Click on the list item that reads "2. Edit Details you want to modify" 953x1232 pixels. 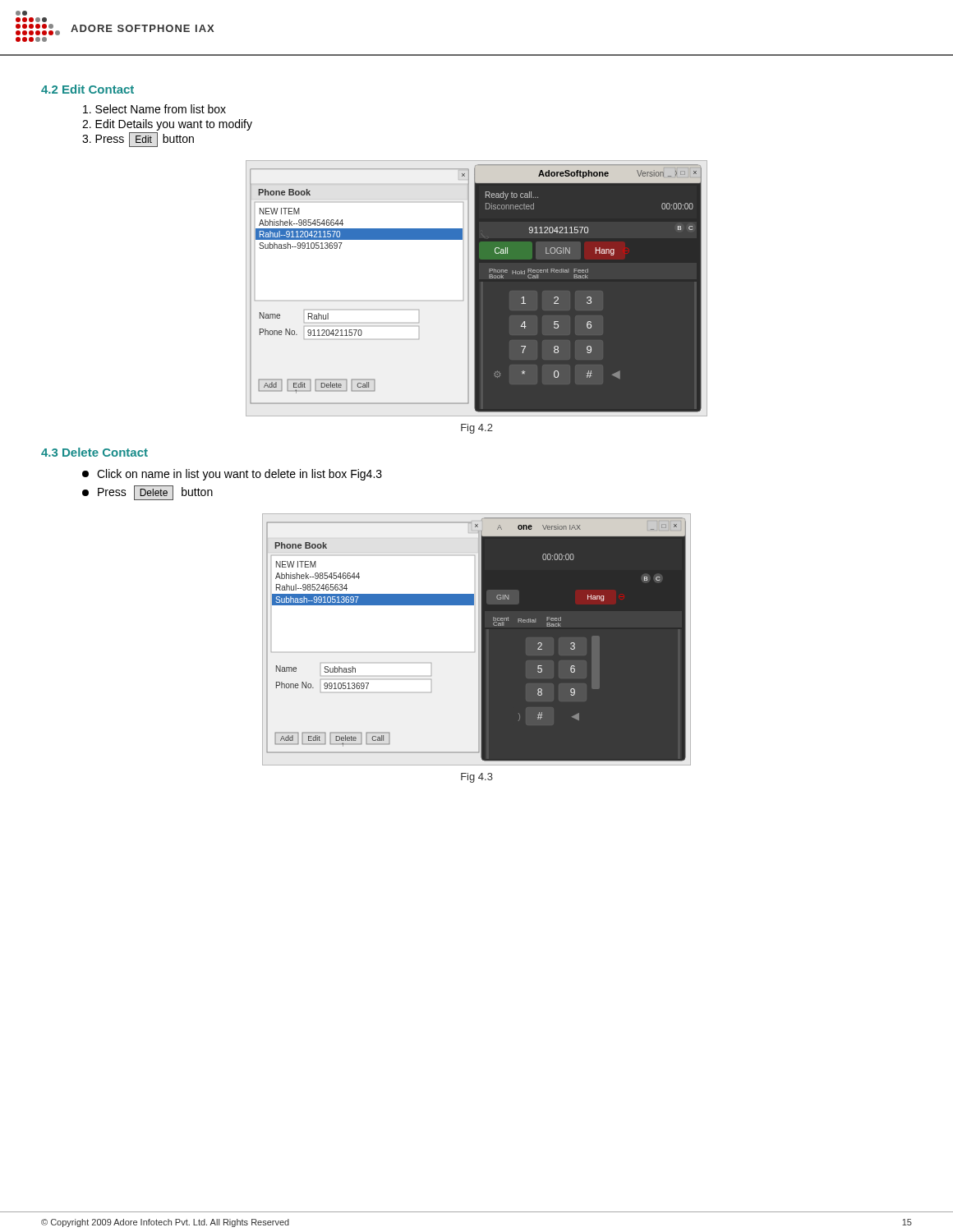(167, 124)
